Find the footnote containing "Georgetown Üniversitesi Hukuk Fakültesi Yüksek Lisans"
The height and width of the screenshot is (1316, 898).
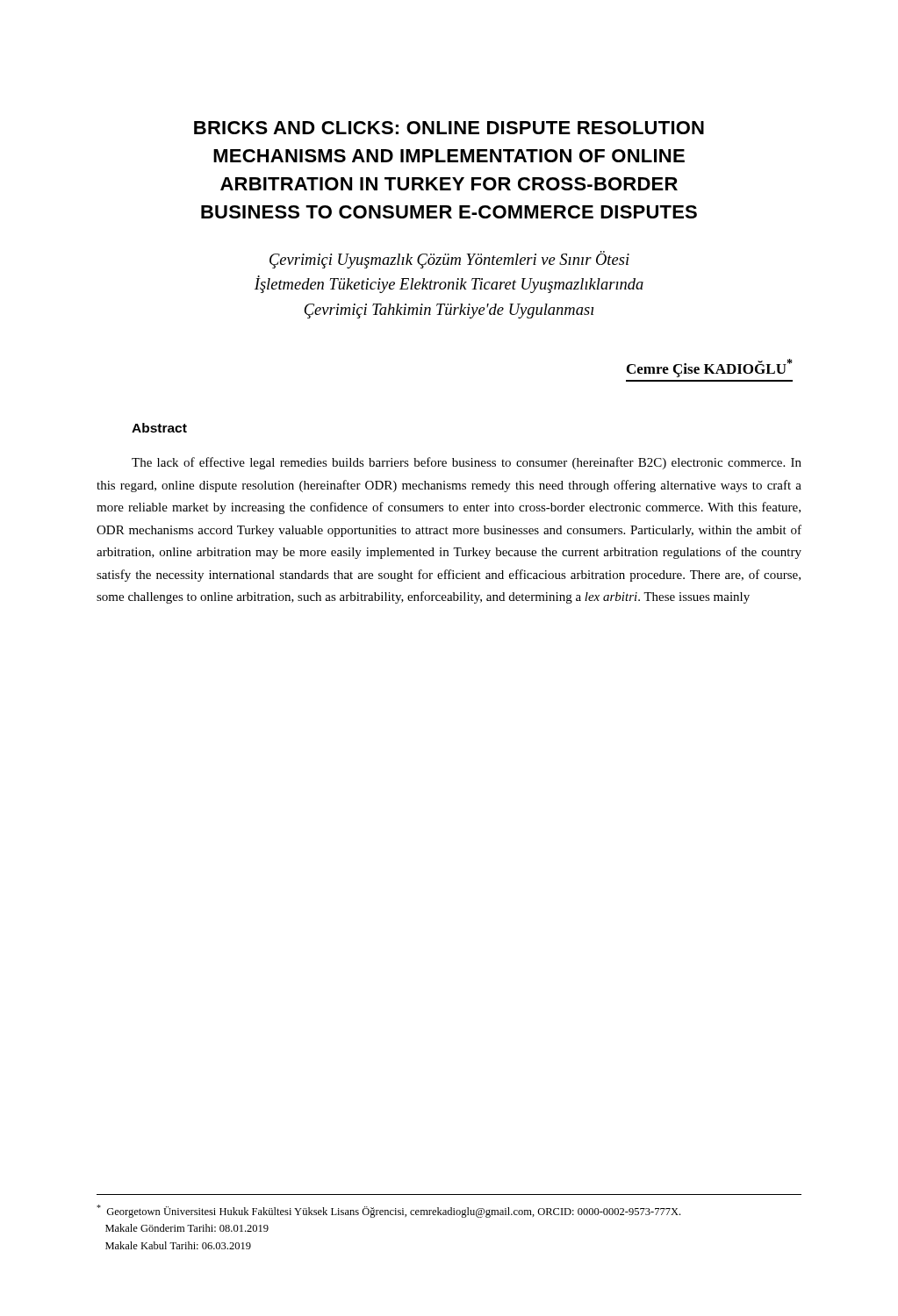pos(388,1211)
